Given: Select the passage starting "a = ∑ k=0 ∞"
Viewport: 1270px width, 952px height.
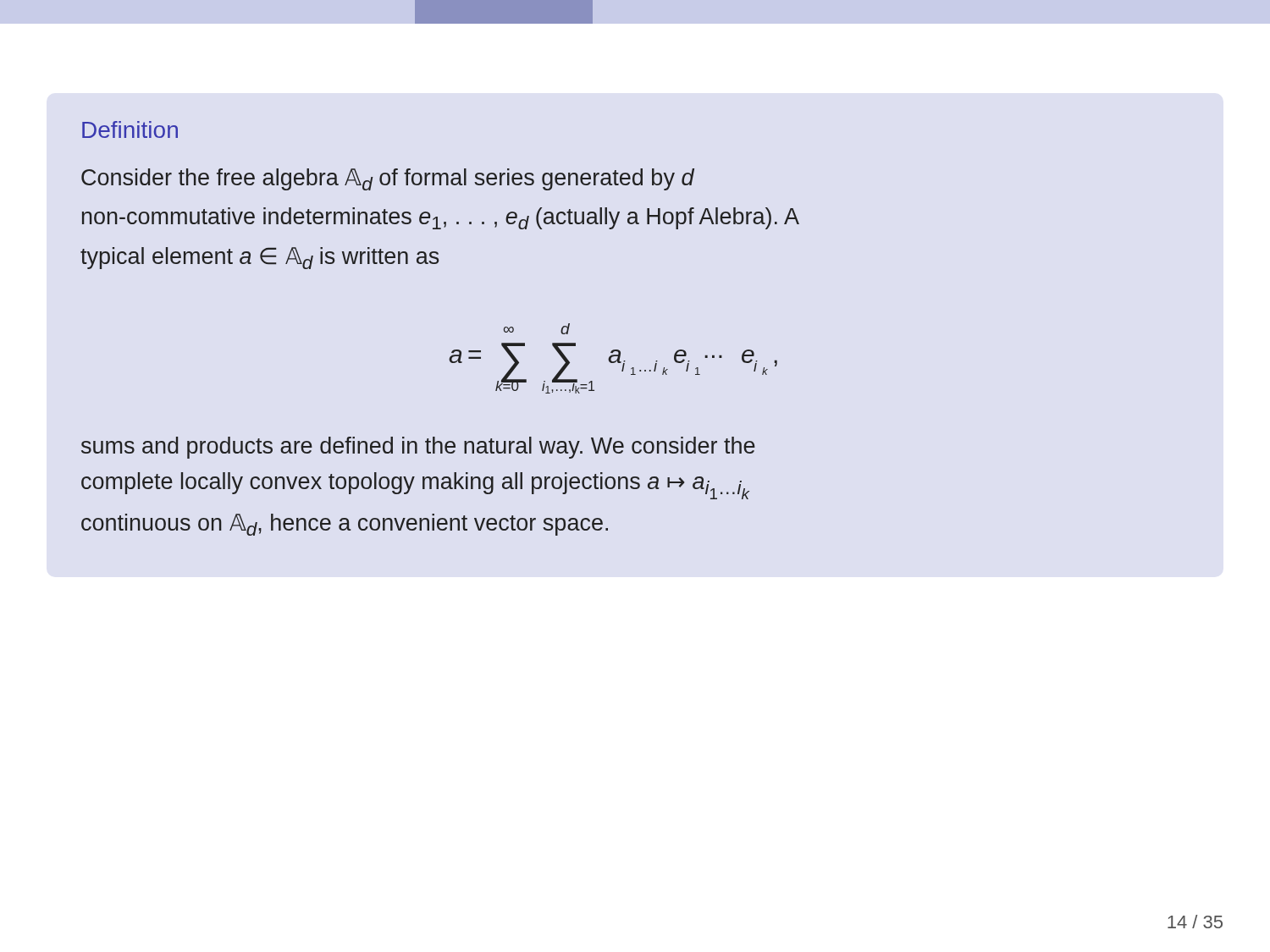Looking at the screenshot, I should (635, 352).
